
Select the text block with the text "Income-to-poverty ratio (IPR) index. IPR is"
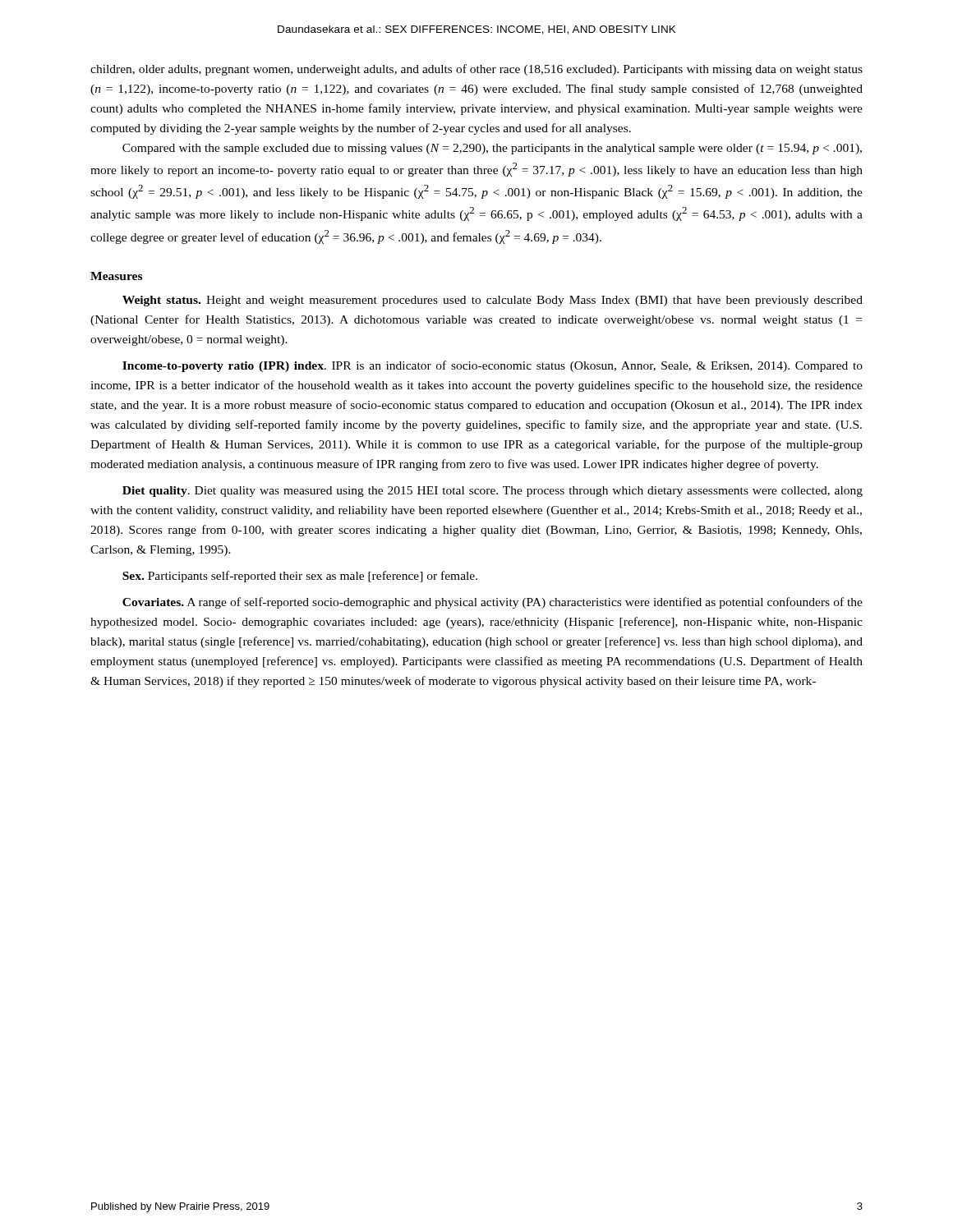[x=476, y=415]
